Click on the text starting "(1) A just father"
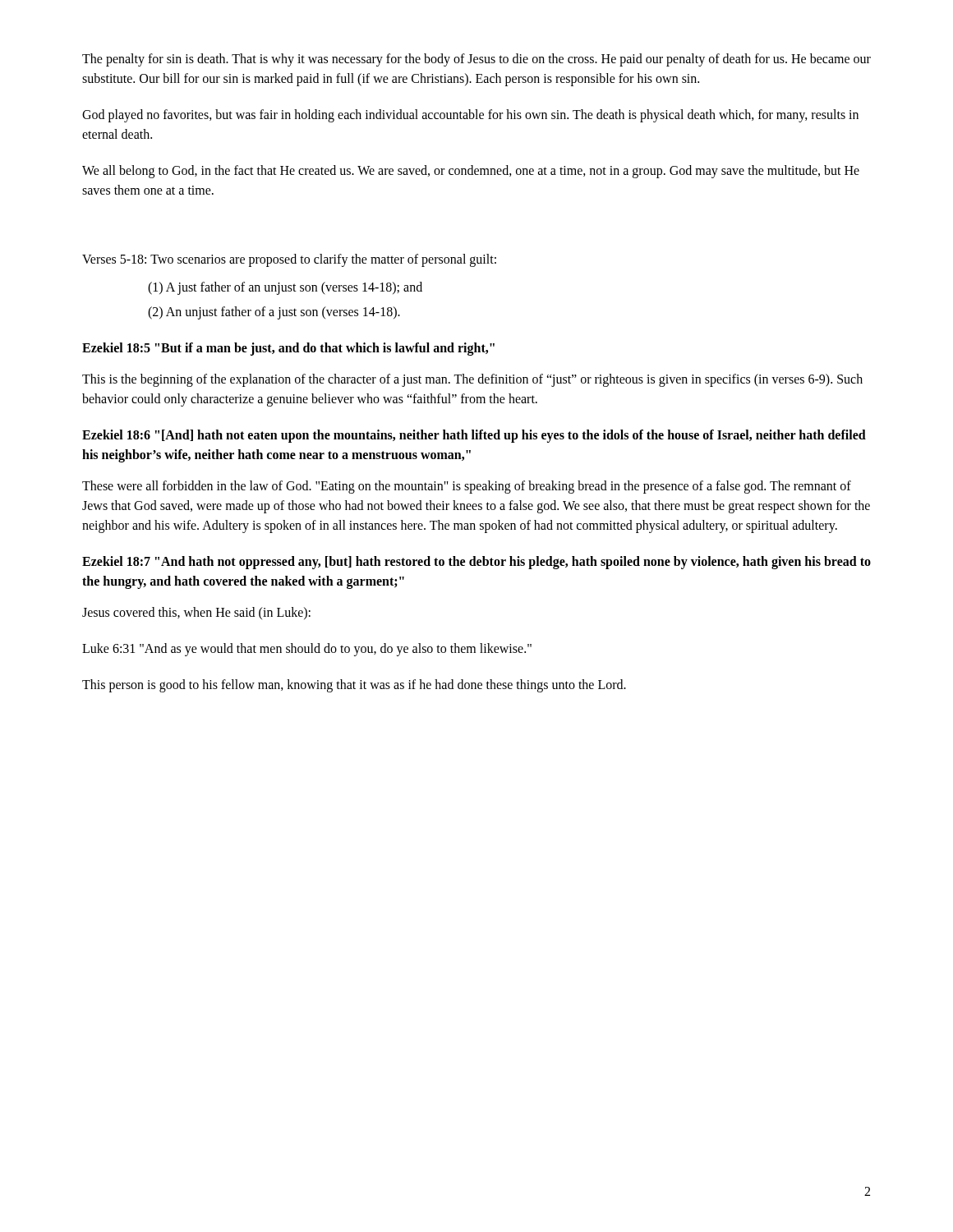This screenshot has width=953, height=1232. click(285, 287)
